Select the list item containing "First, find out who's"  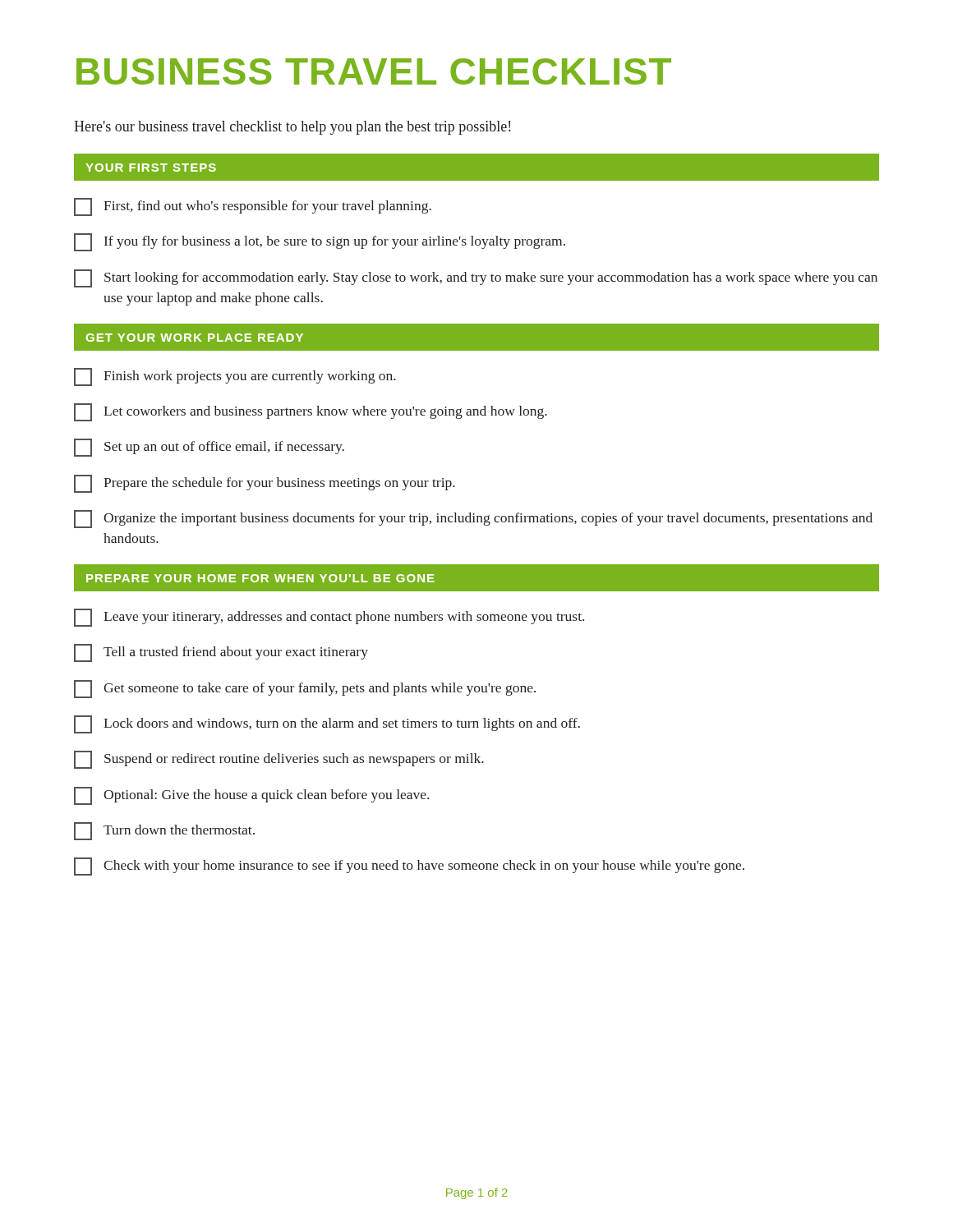(x=253, y=207)
